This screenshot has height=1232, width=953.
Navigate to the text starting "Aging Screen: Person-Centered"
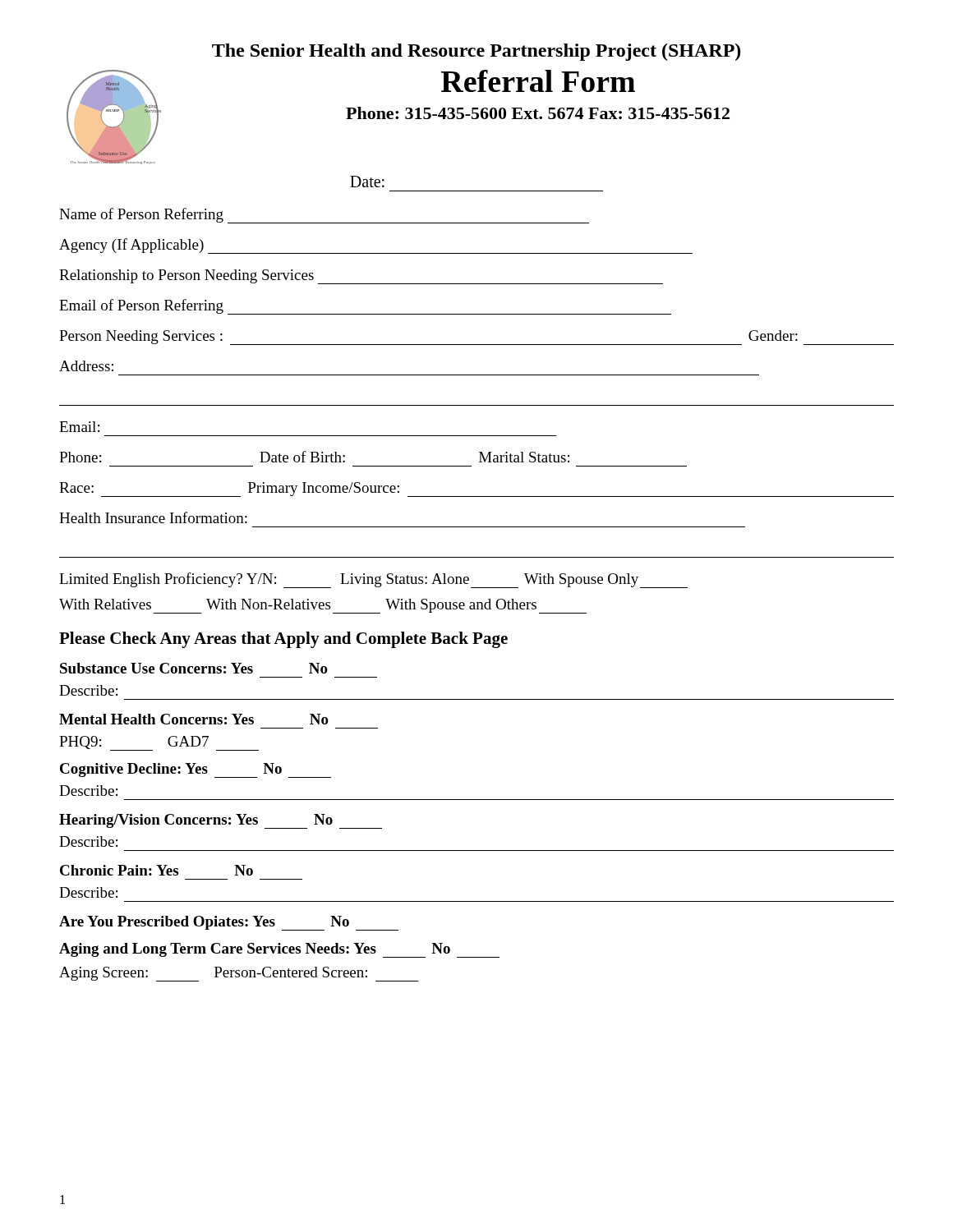coord(239,972)
